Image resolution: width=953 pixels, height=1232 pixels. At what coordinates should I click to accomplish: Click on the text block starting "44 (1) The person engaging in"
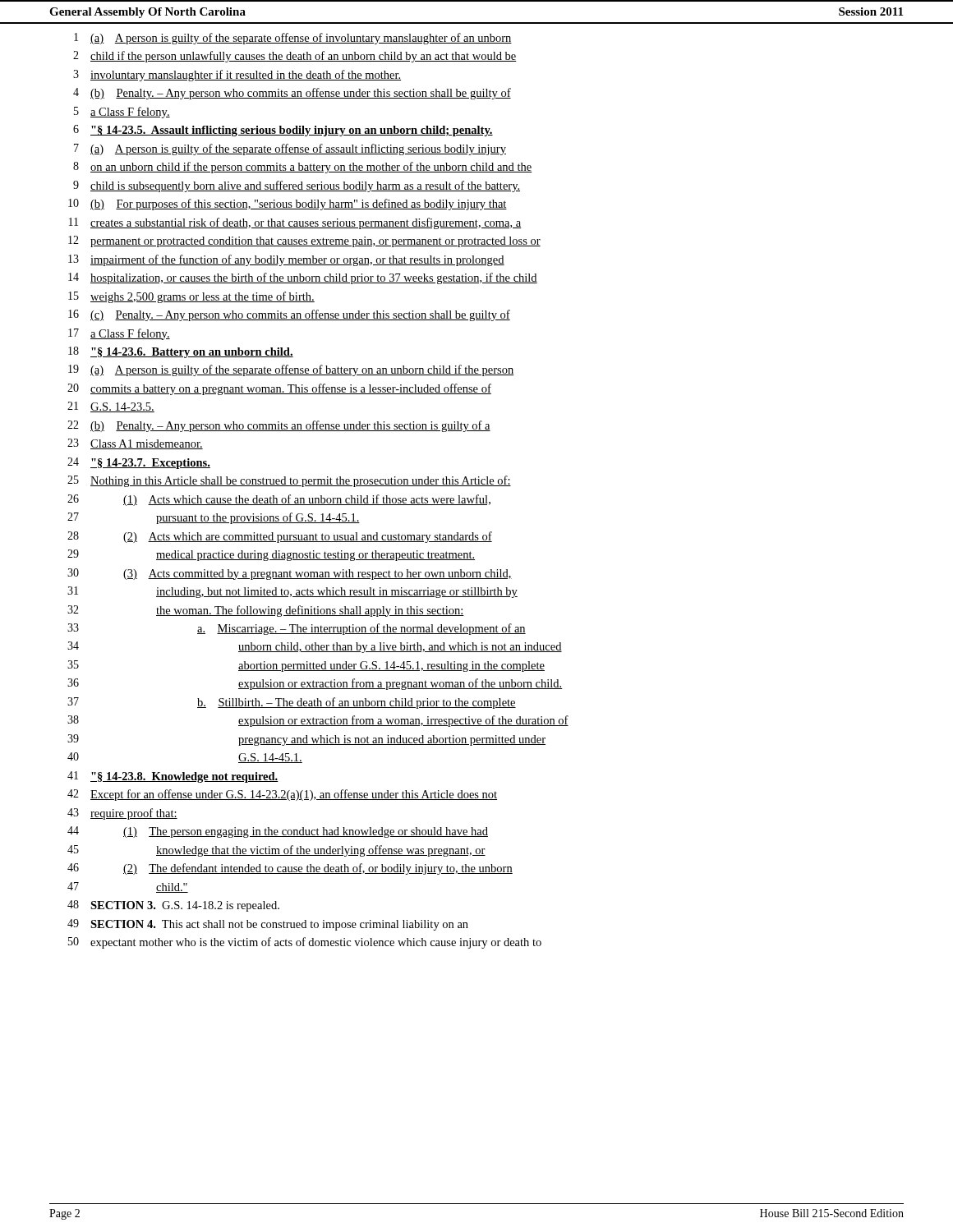click(x=476, y=831)
